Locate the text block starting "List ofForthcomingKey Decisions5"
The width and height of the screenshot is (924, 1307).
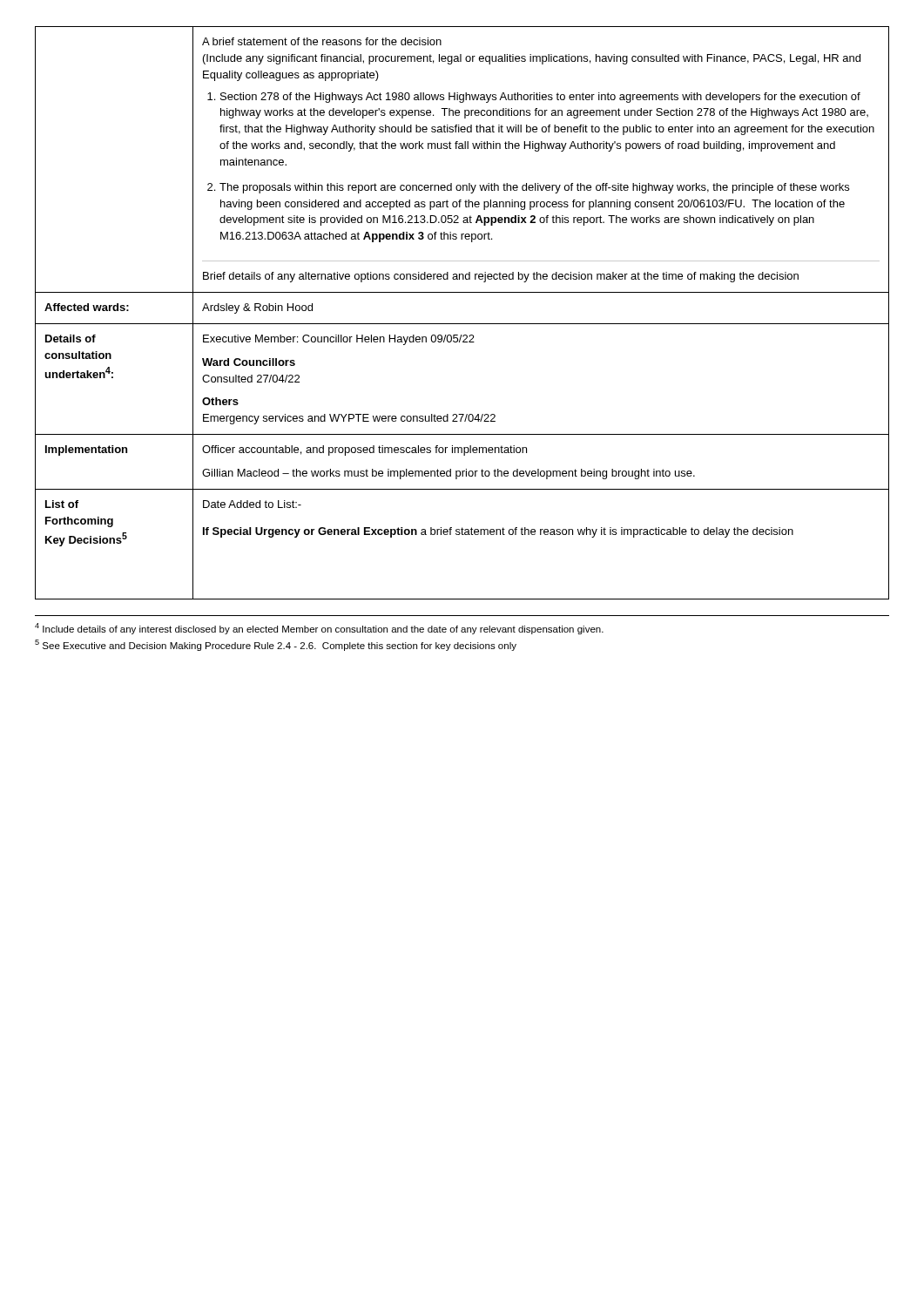pos(86,522)
